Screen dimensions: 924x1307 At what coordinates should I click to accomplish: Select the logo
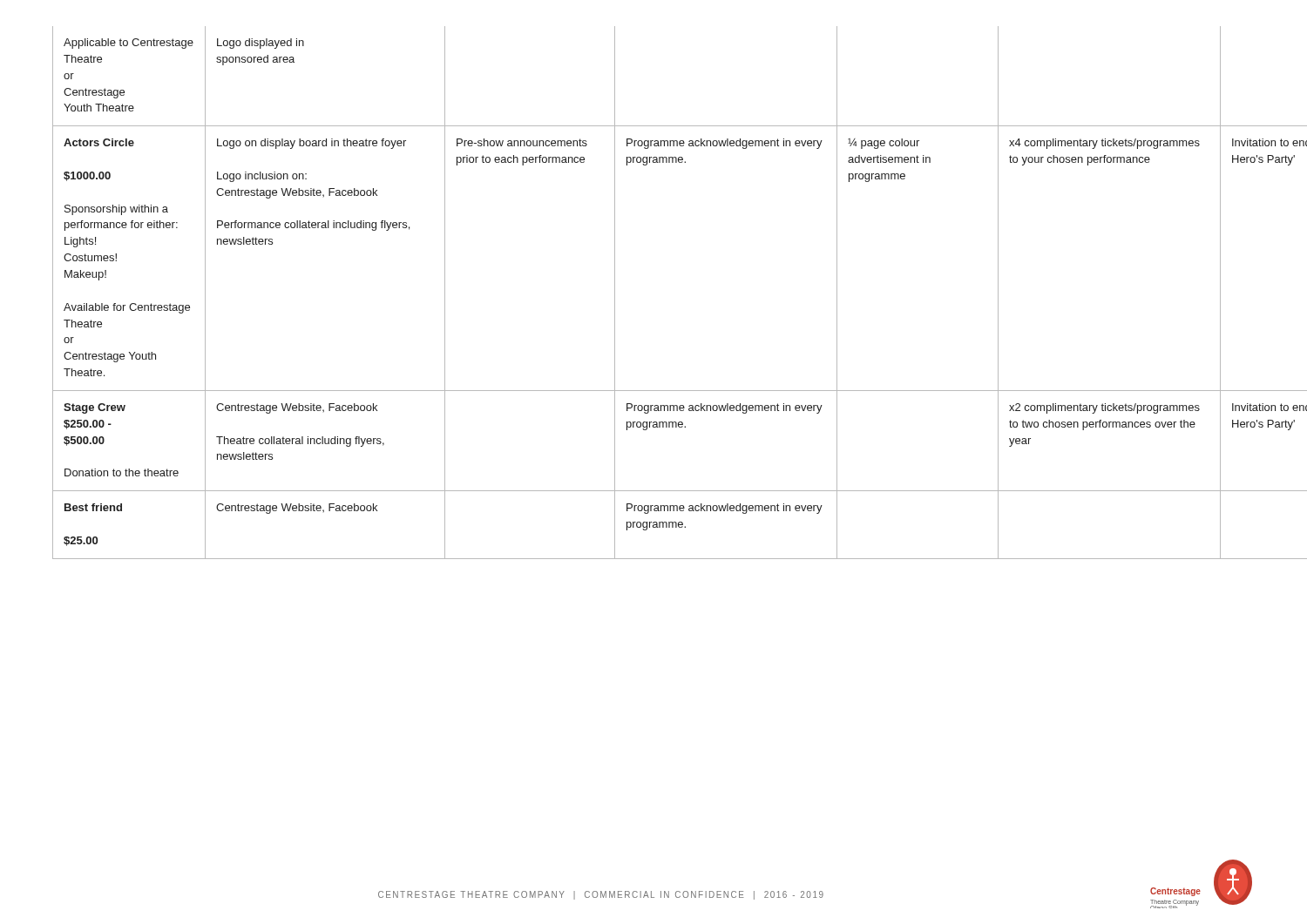point(1202,882)
